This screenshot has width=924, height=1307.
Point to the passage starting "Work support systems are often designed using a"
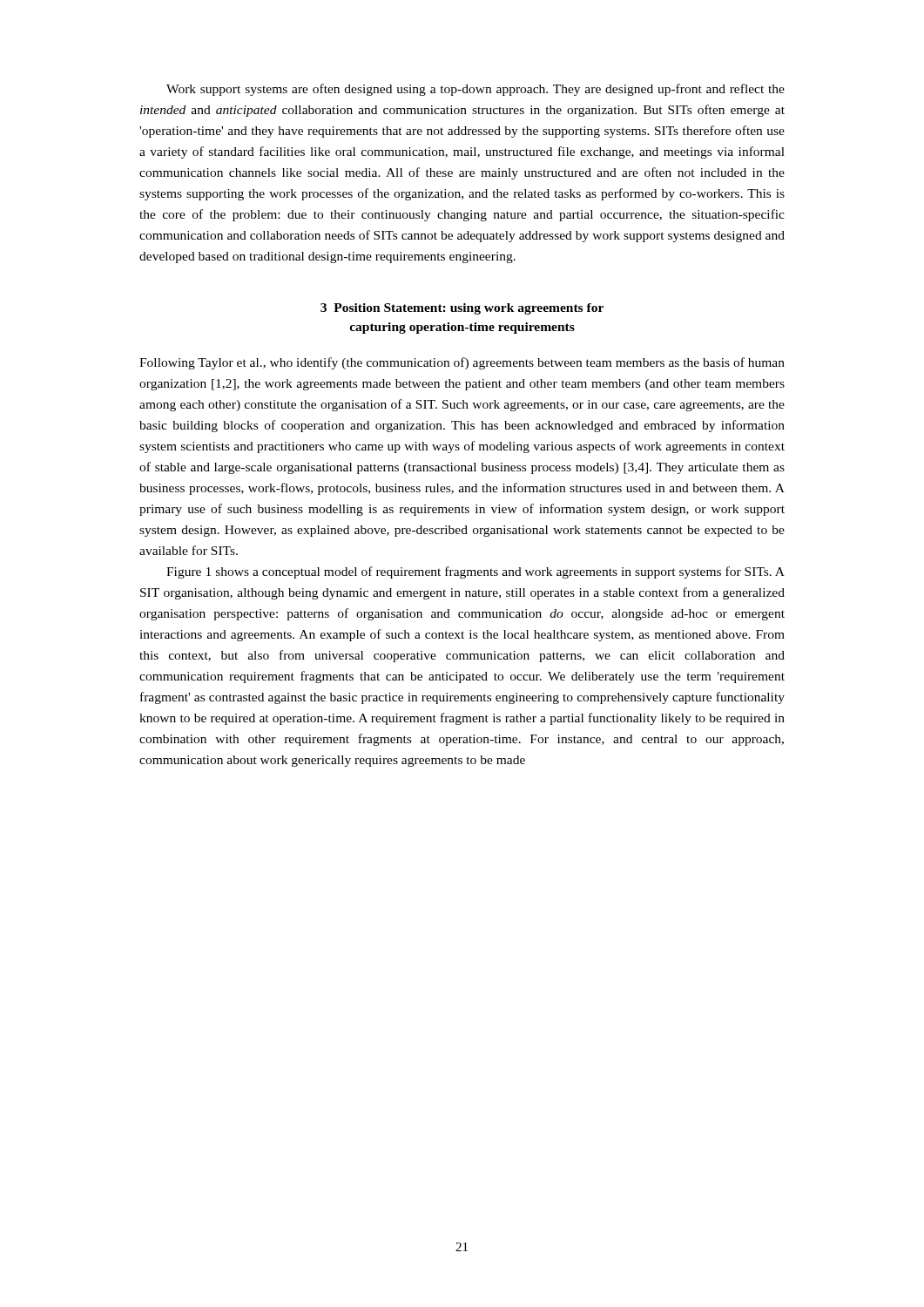click(462, 173)
